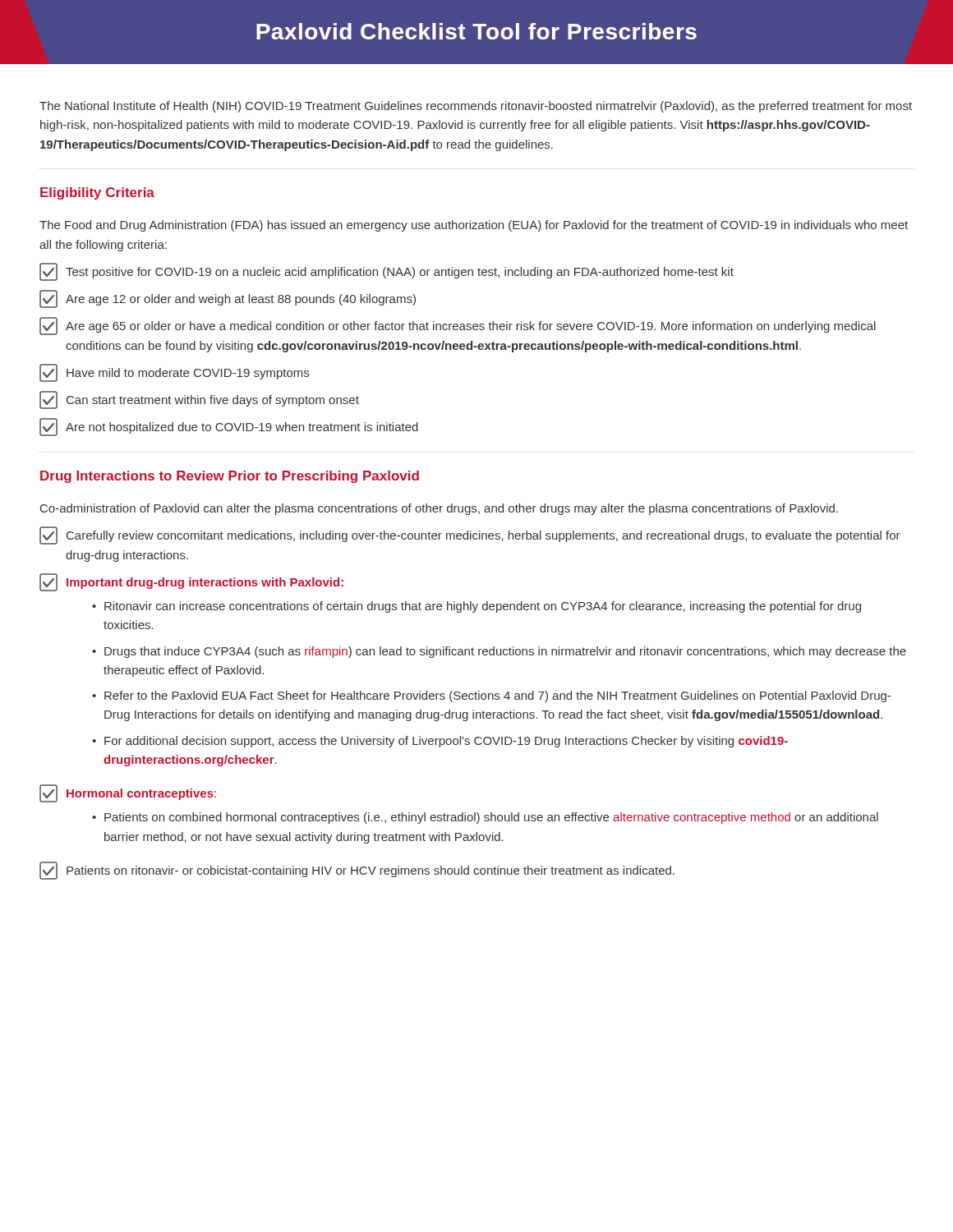Click on the section header that says "Eligibility Criteria"
Image resolution: width=953 pixels, height=1232 pixels.
(97, 193)
